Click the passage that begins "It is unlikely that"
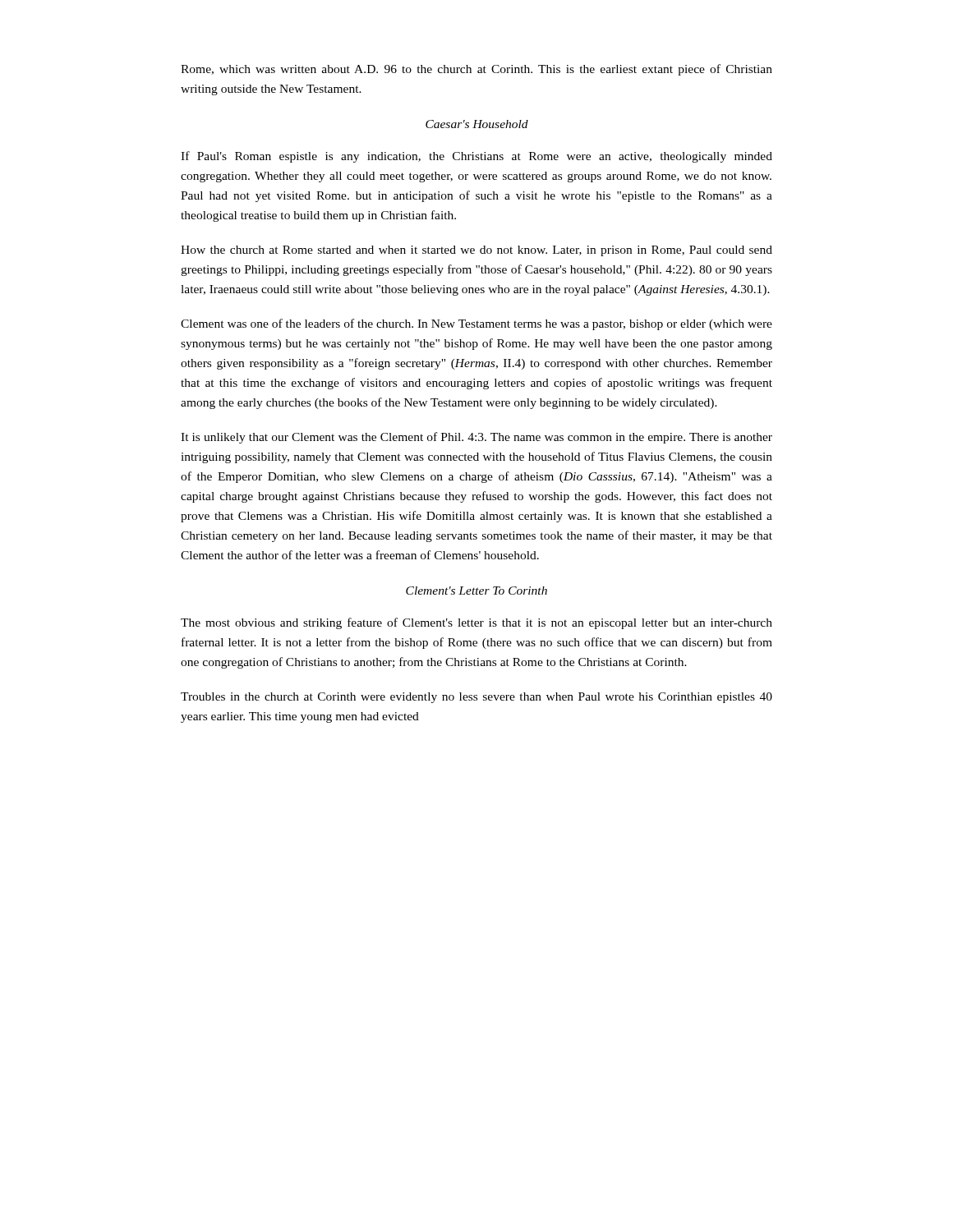The image size is (953, 1232). (x=476, y=496)
